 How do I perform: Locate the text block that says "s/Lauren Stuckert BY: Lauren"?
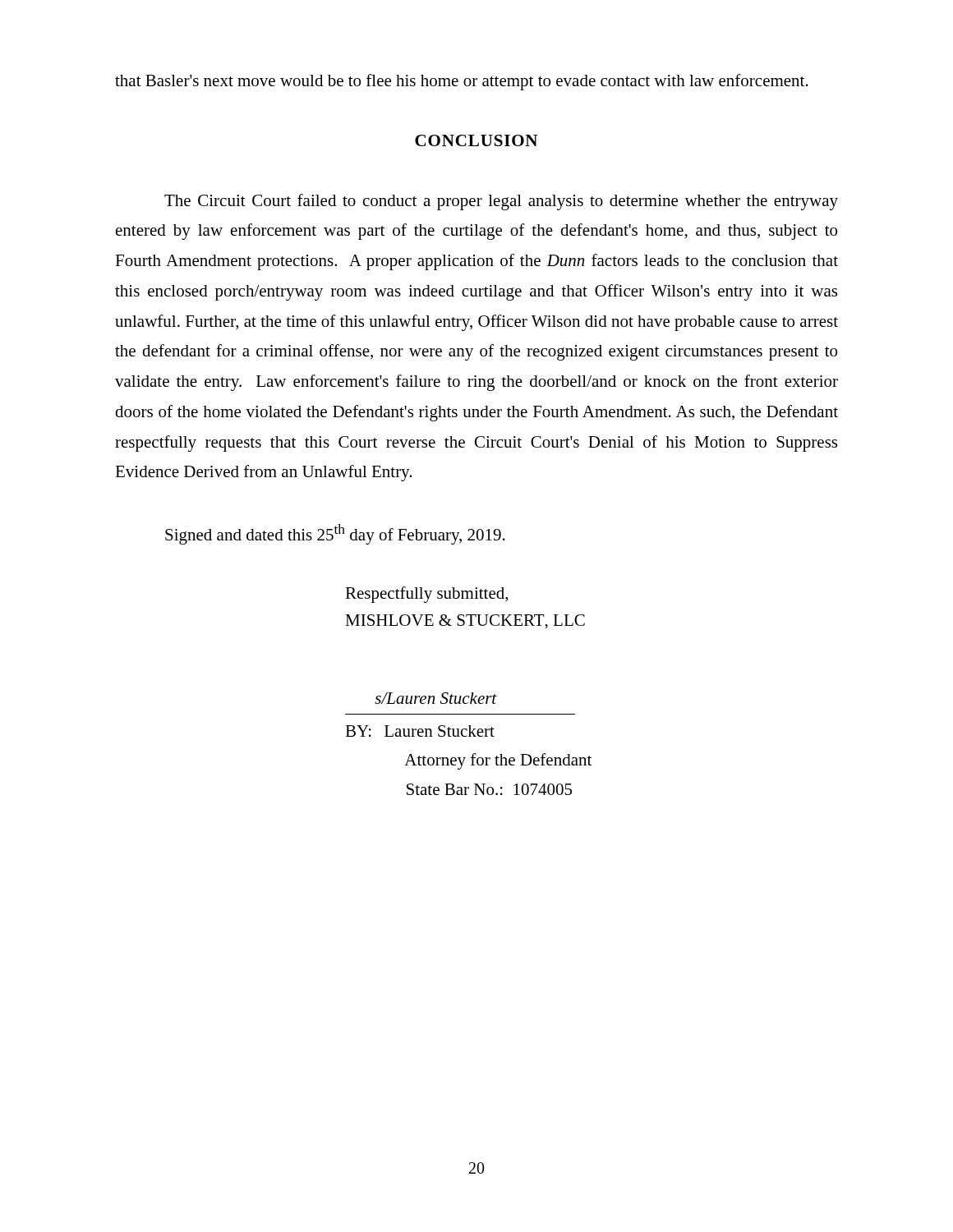tap(468, 744)
